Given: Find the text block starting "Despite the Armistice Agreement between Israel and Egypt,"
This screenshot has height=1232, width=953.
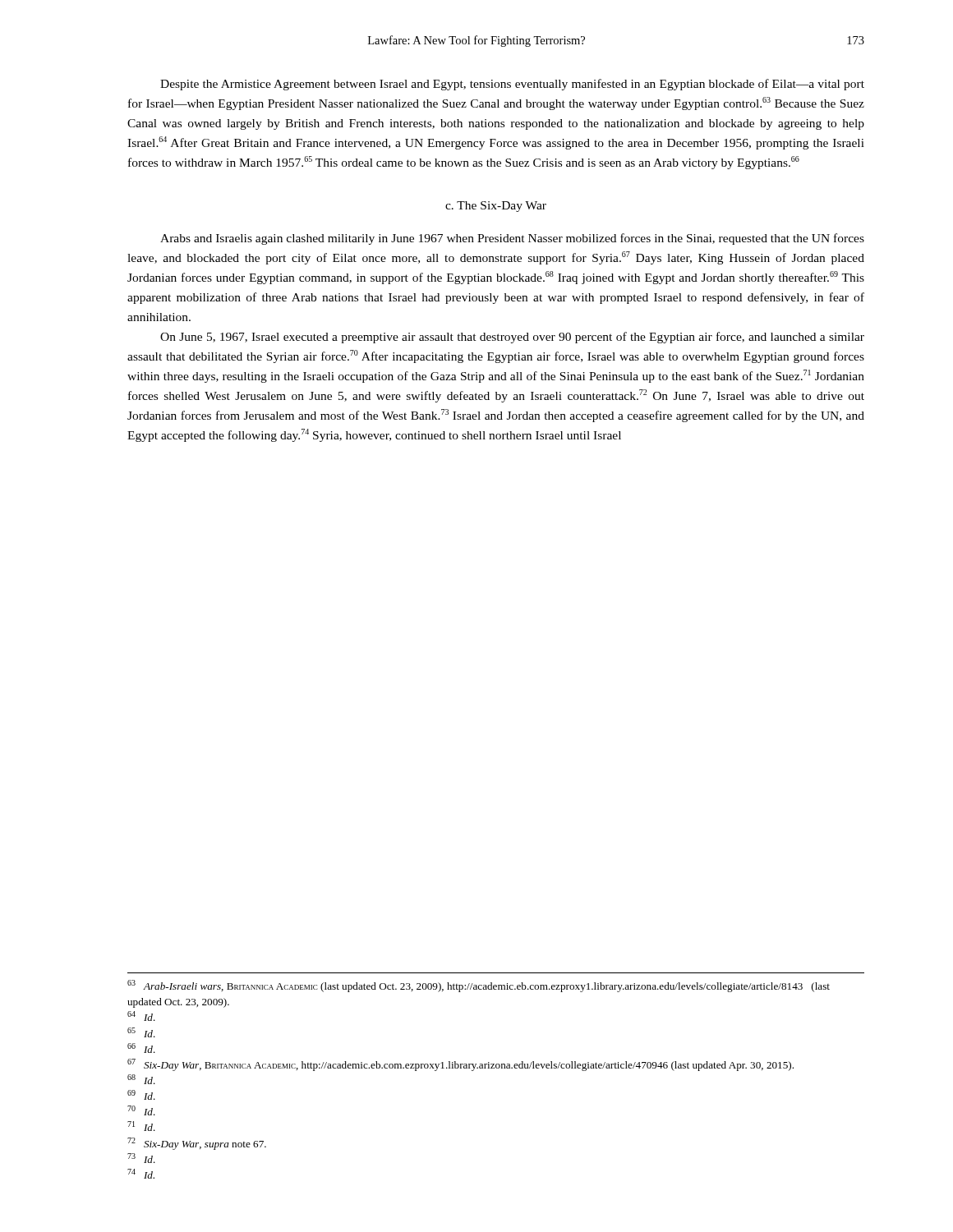Looking at the screenshot, I should pos(496,123).
